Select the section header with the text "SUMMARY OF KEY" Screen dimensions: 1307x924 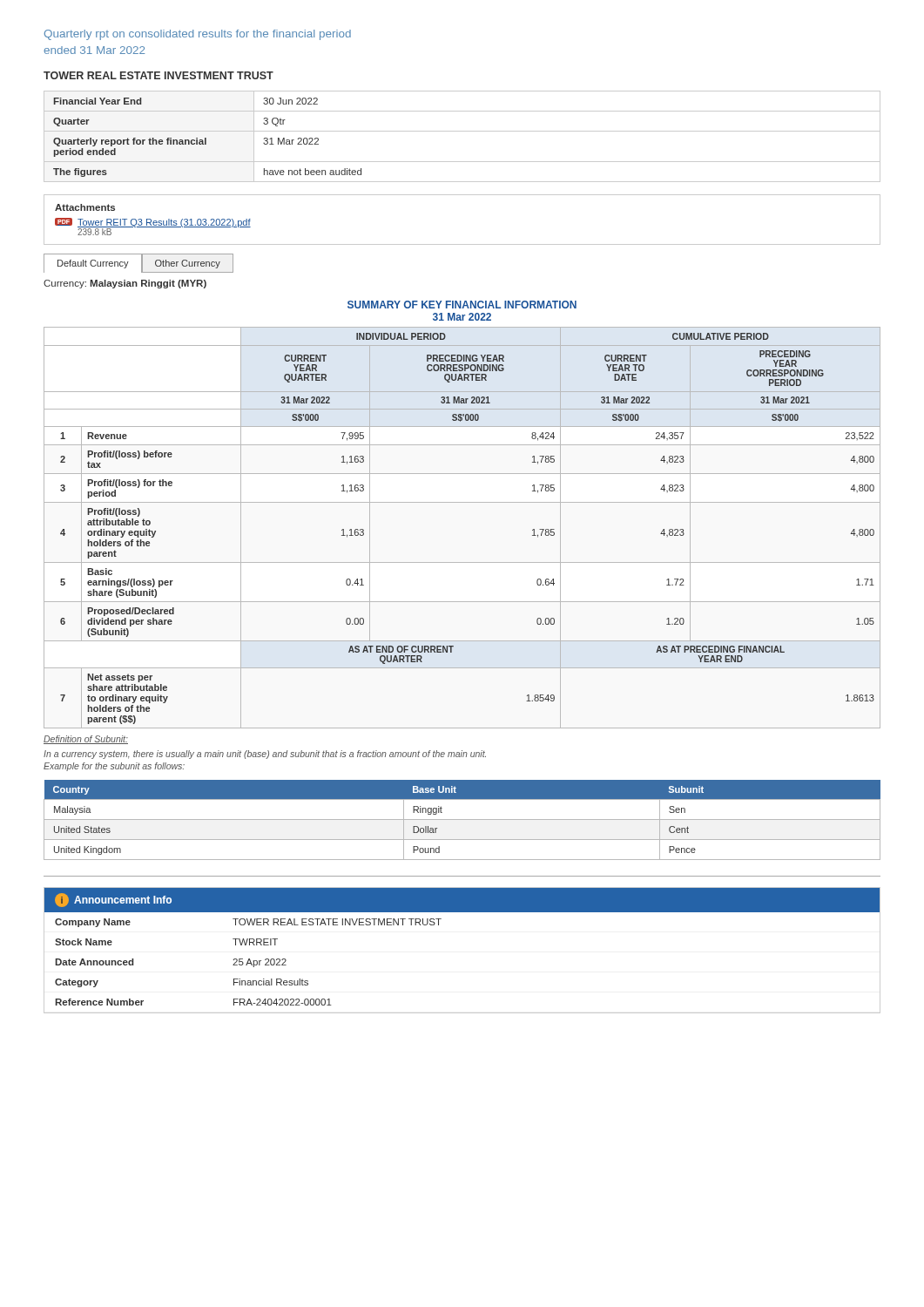point(462,311)
